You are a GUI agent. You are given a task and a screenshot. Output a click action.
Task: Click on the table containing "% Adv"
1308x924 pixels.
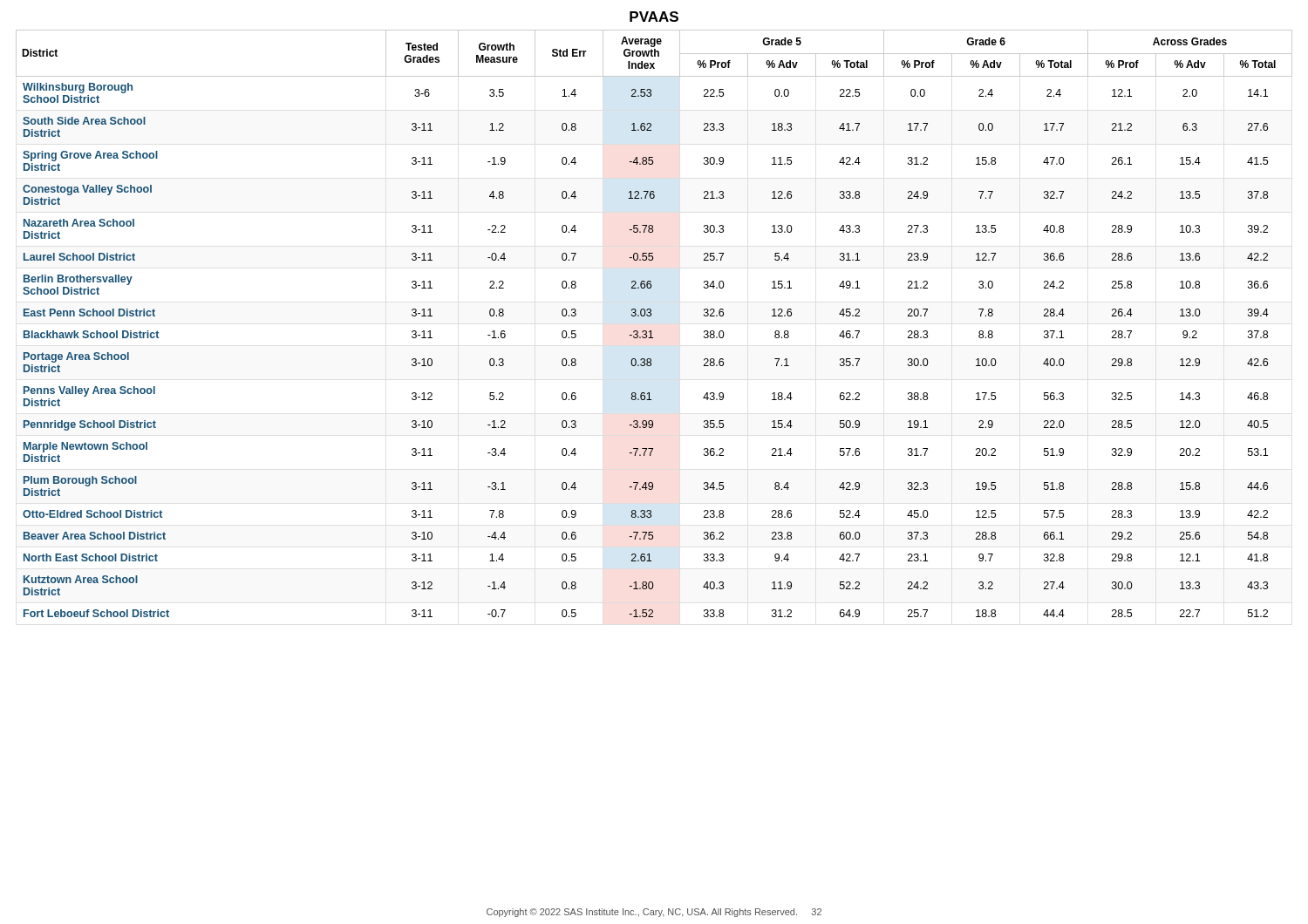pyautogui.click(x=654, y=327)
